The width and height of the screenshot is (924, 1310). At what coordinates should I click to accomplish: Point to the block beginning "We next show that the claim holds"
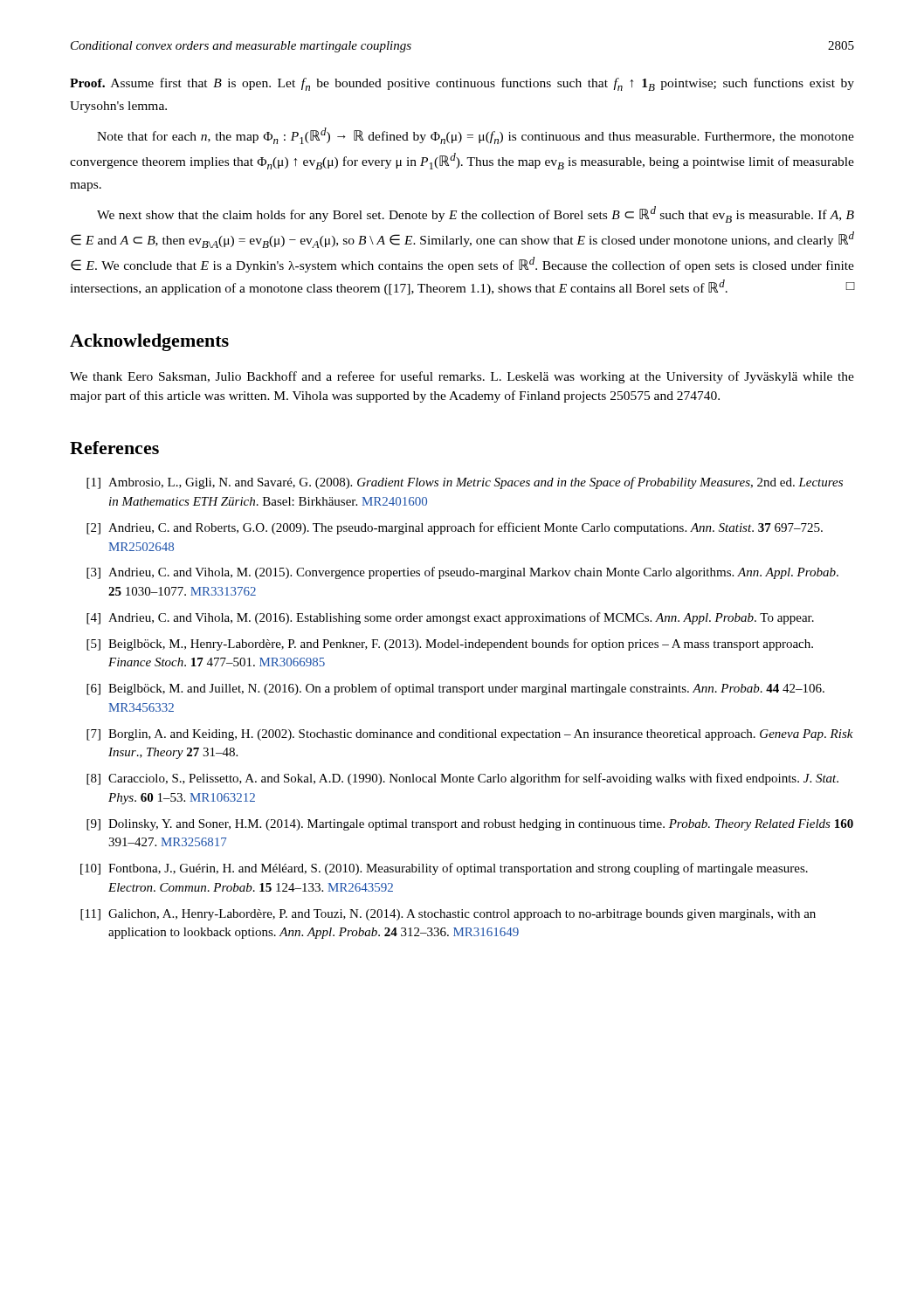(x=462, y=250)
